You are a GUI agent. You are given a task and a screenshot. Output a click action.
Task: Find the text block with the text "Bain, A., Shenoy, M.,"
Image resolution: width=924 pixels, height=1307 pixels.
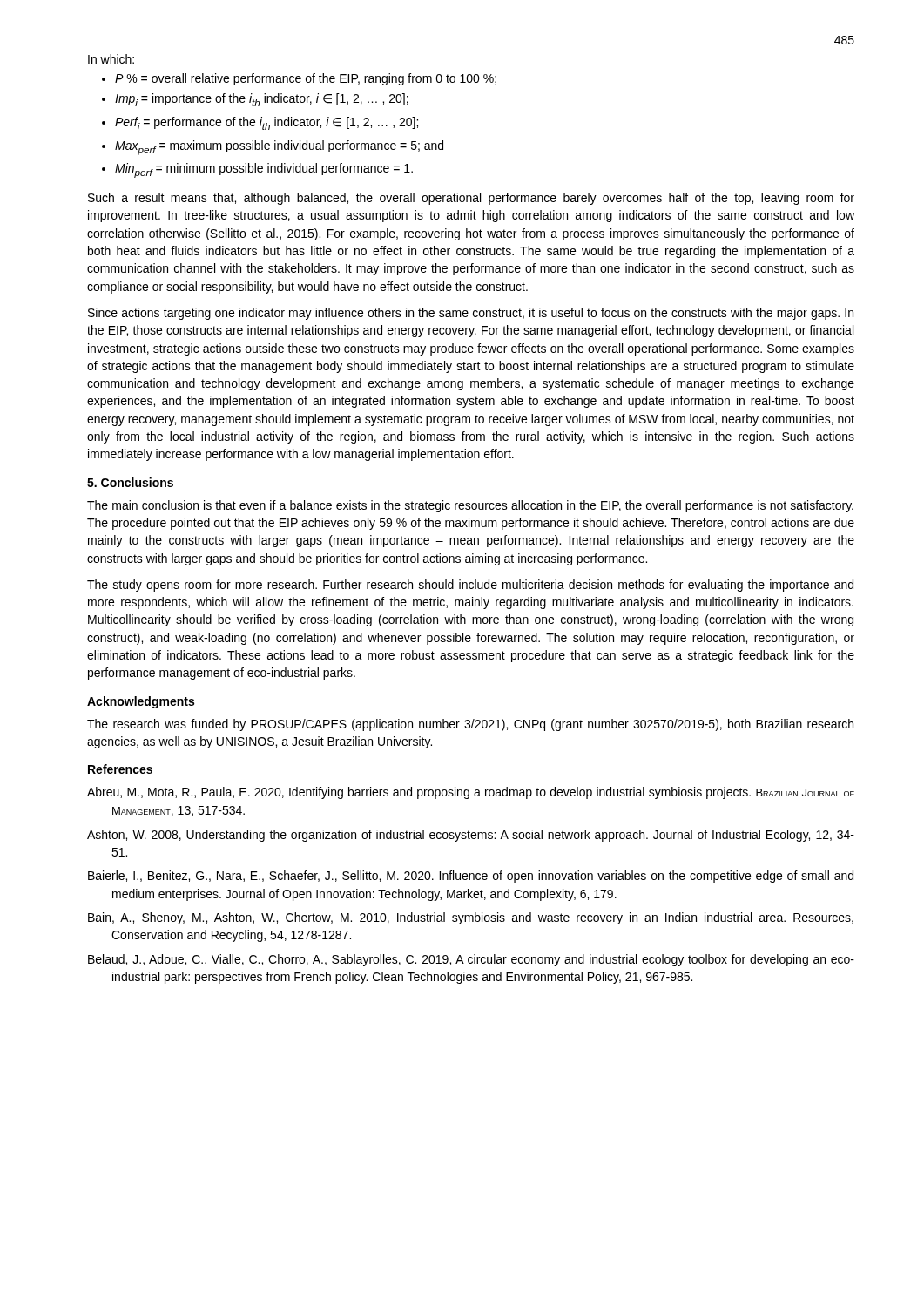point(471,926)
